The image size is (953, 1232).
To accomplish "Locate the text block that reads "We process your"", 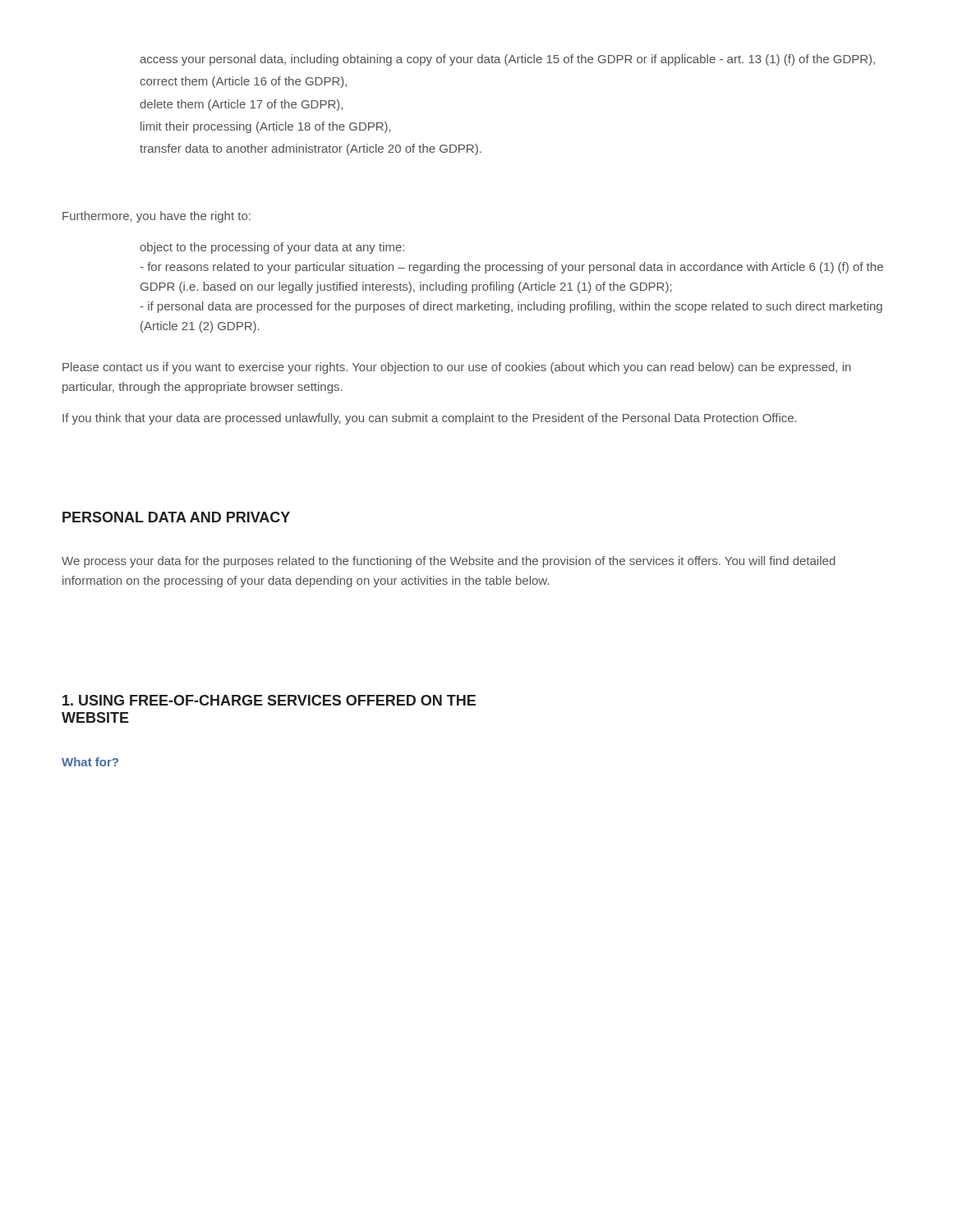I will [449, 571].
